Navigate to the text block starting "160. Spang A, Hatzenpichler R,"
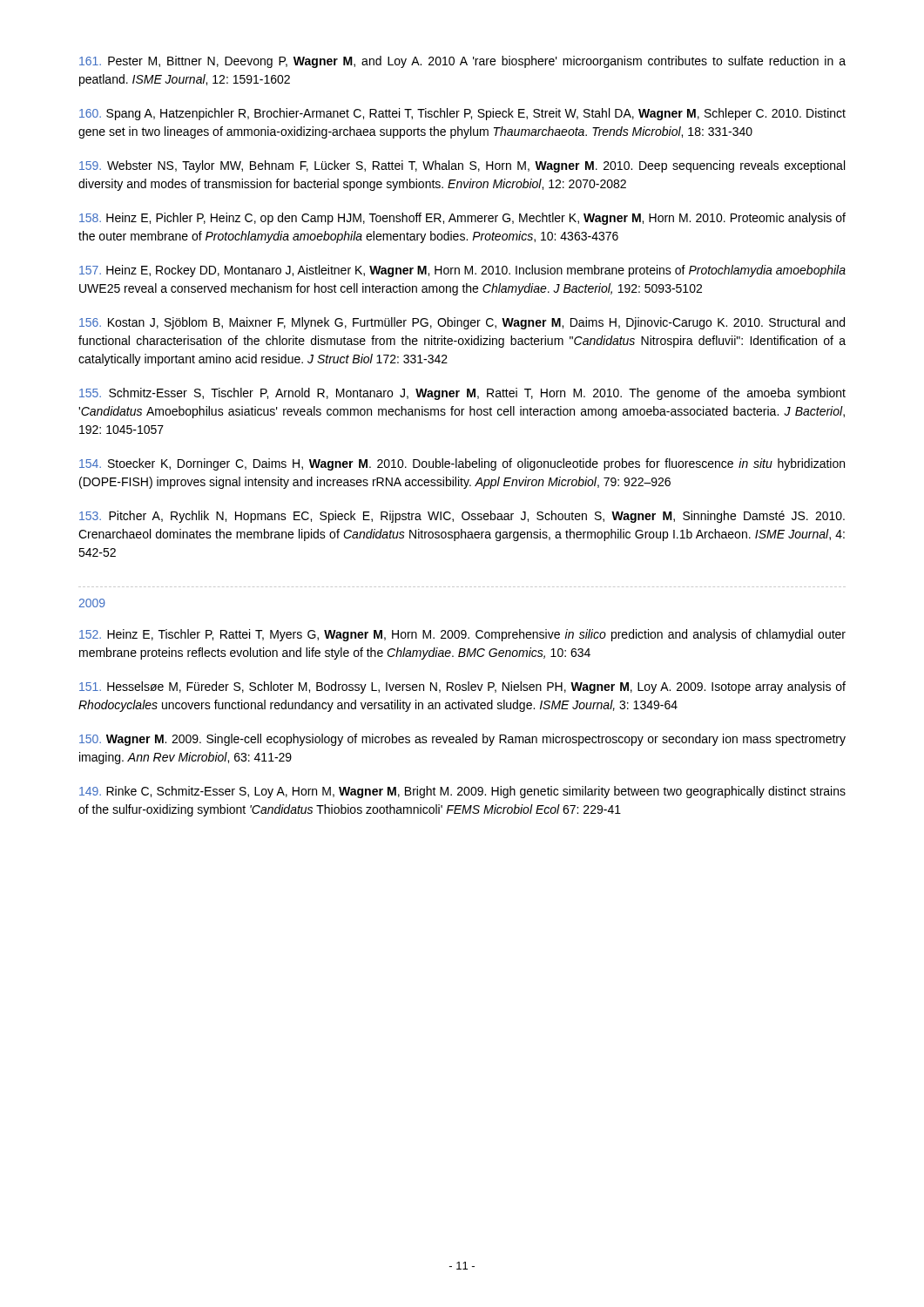This screenshot has height=1307, width=924. 462,122
